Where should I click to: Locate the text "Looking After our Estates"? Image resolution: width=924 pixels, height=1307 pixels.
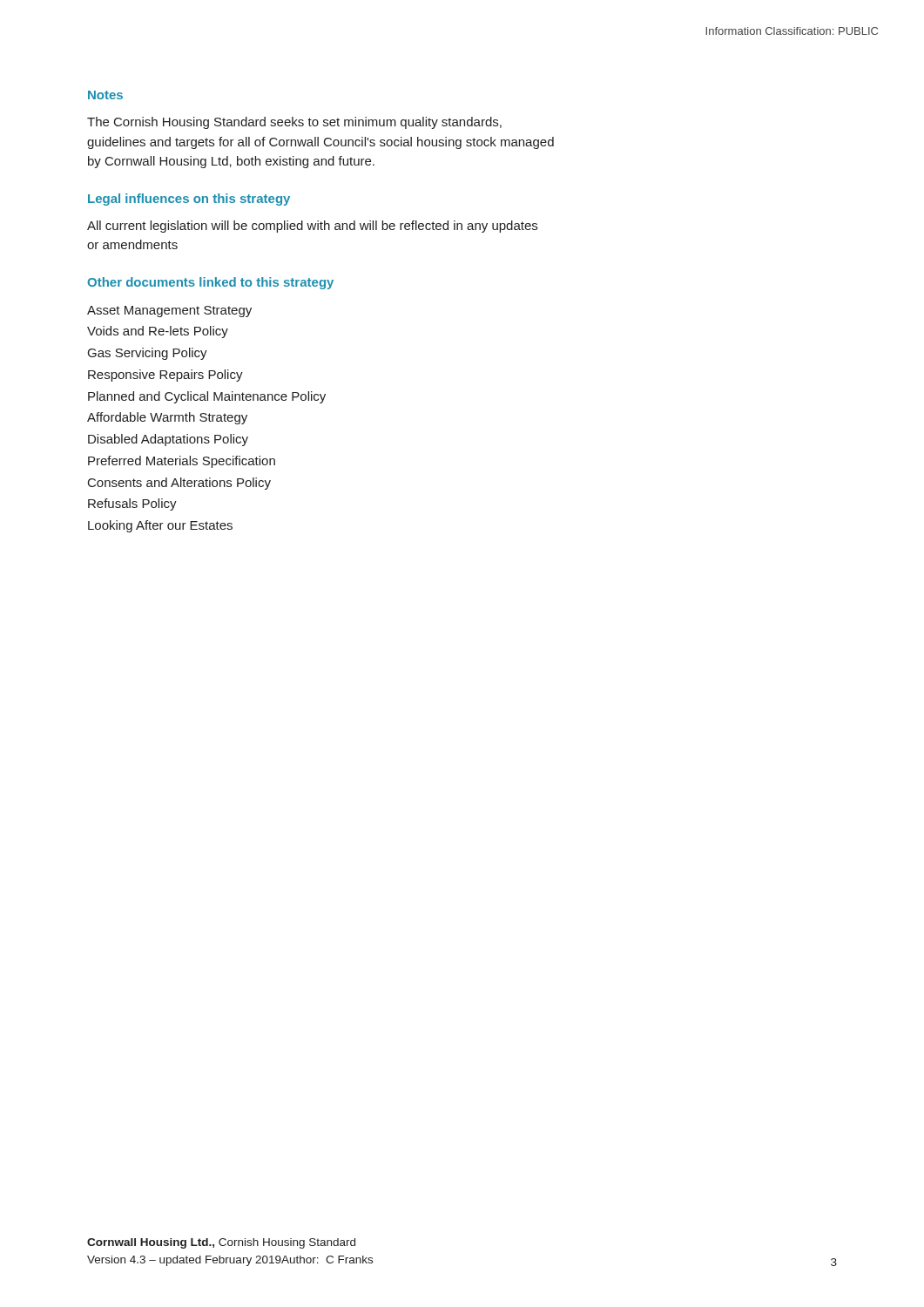click(160, 525)
